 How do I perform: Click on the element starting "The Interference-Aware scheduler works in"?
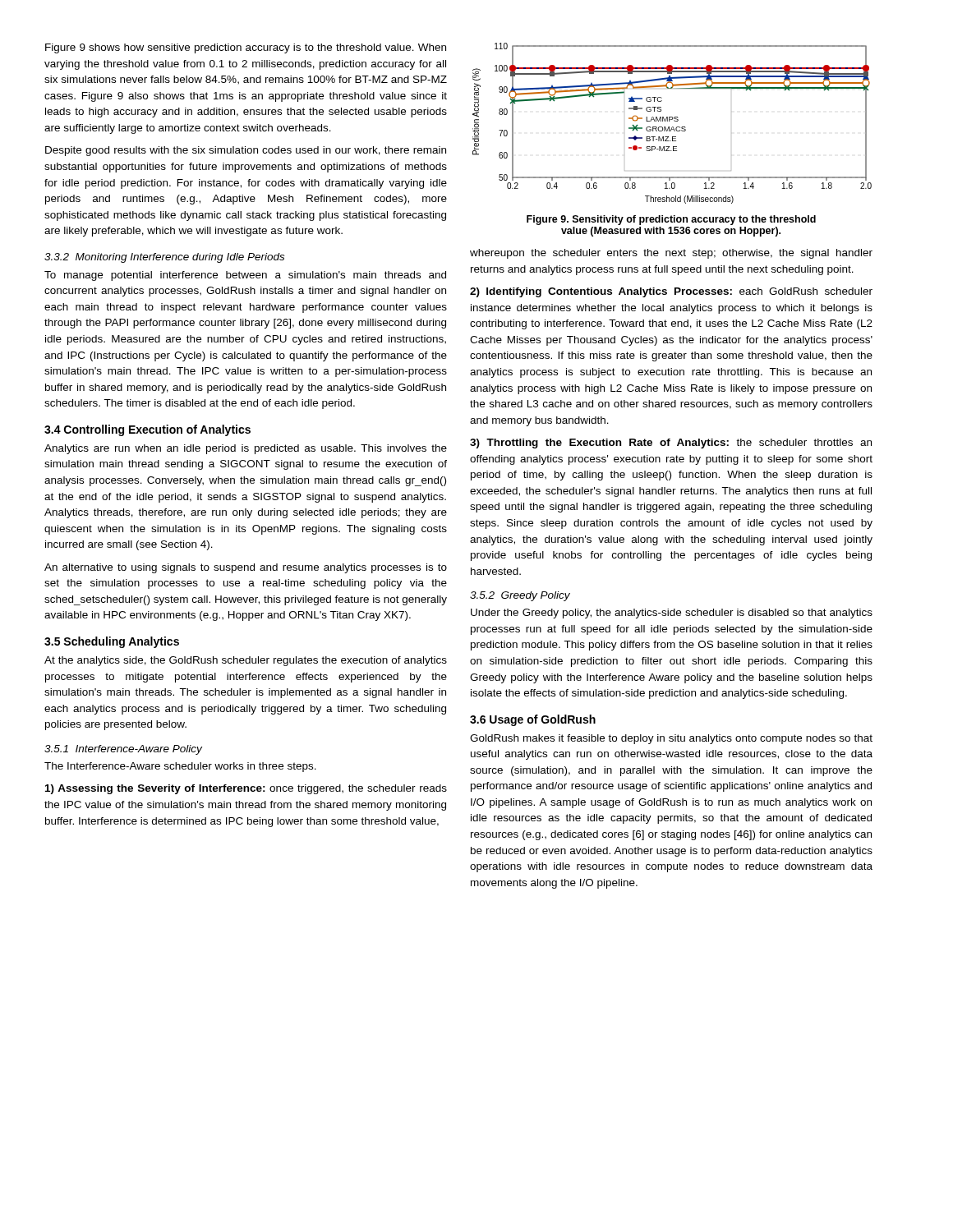[246, 766]
